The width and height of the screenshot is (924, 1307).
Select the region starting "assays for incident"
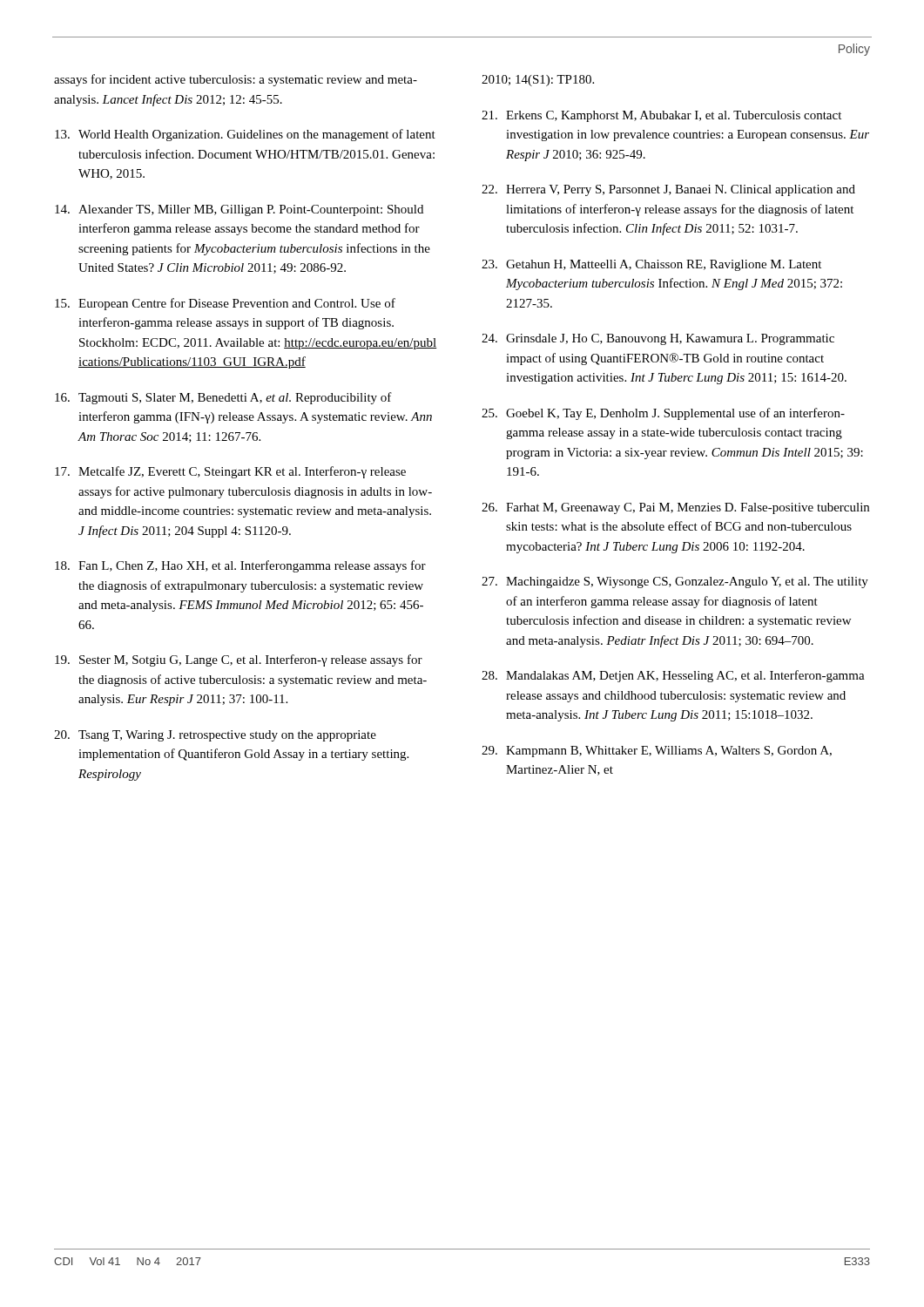tap(246, 89)
